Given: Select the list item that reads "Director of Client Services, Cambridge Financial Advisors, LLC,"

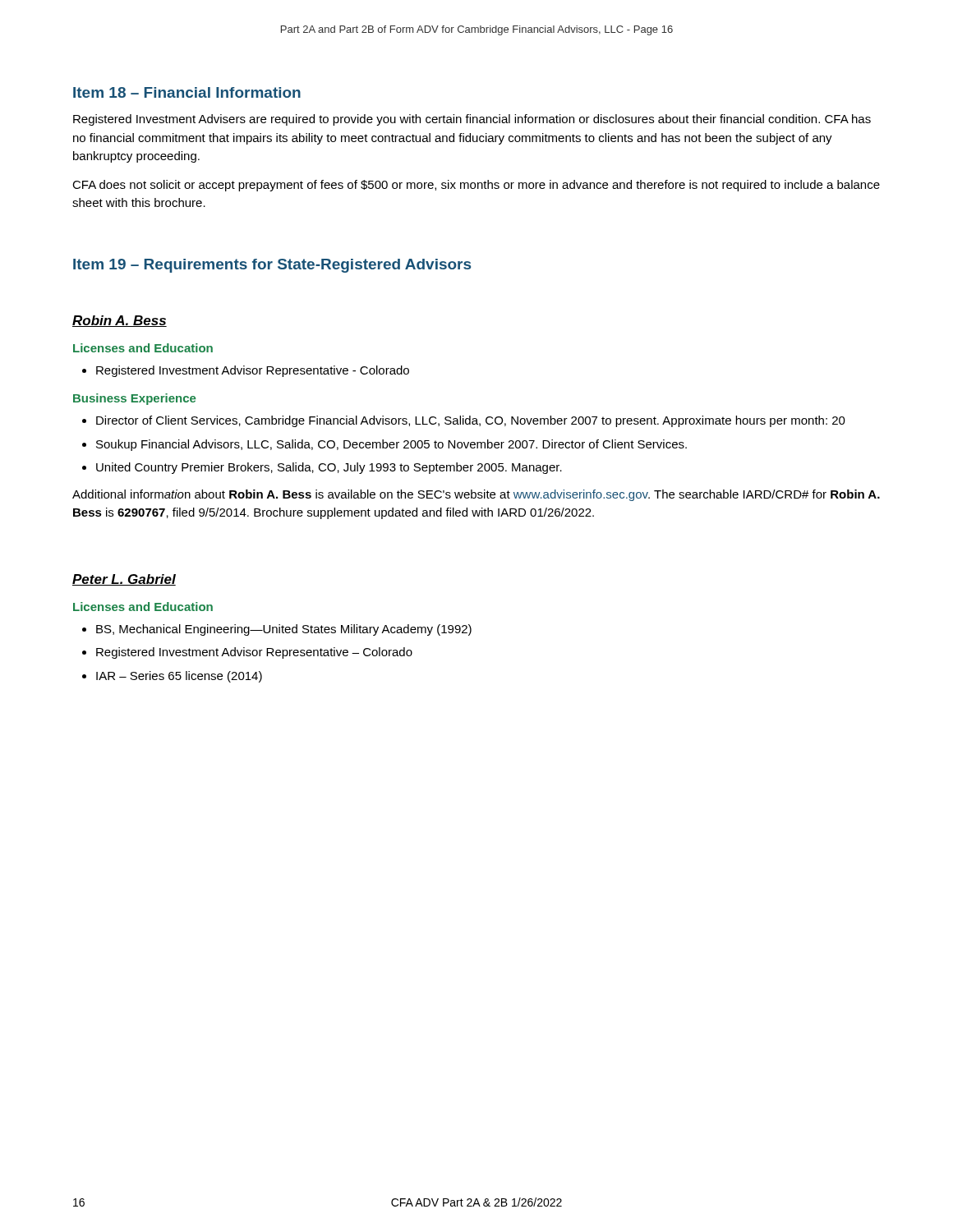Looking at the screenshot, I should (470, 420).
